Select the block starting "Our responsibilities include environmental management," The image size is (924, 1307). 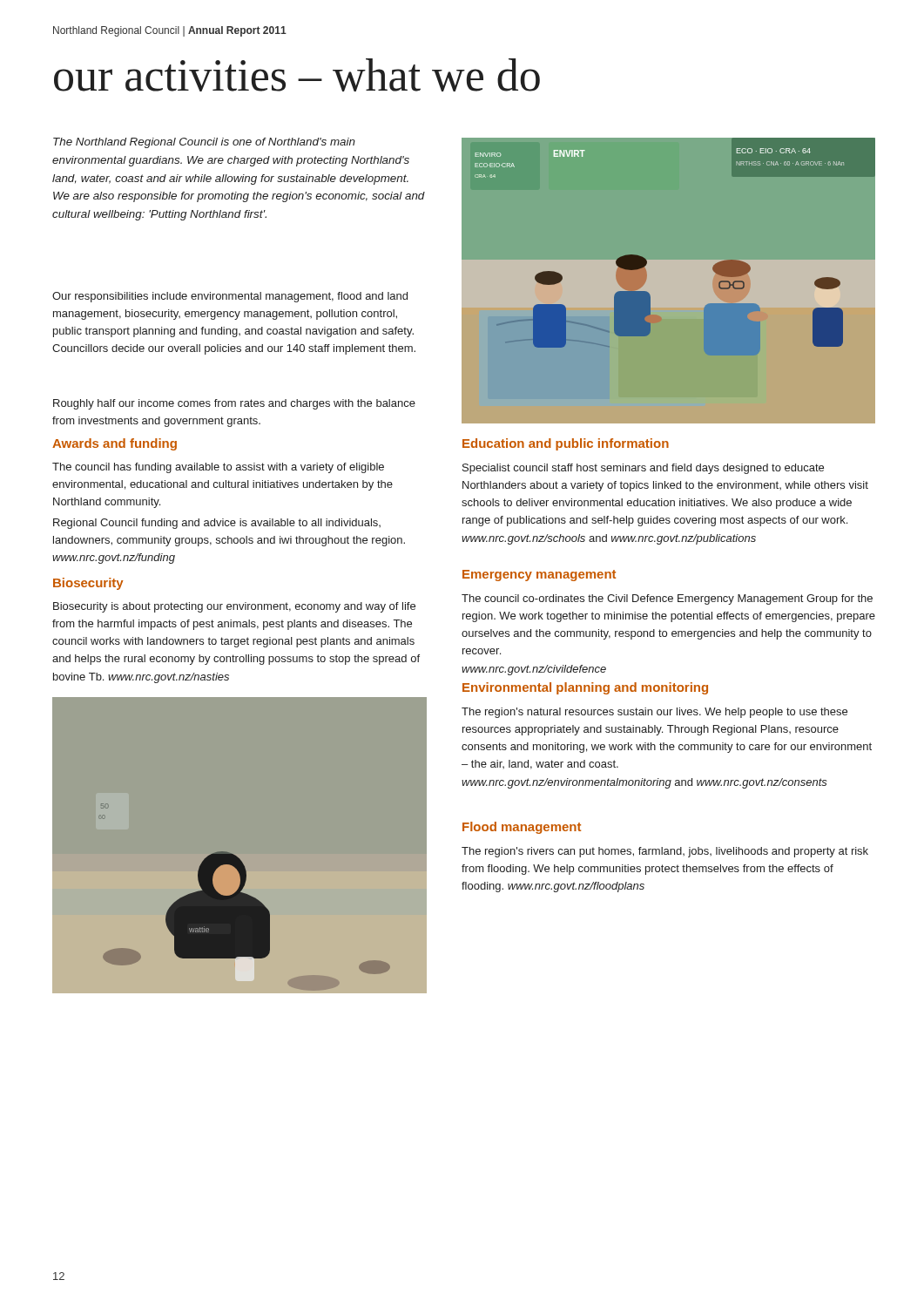[x=234, y=322]
